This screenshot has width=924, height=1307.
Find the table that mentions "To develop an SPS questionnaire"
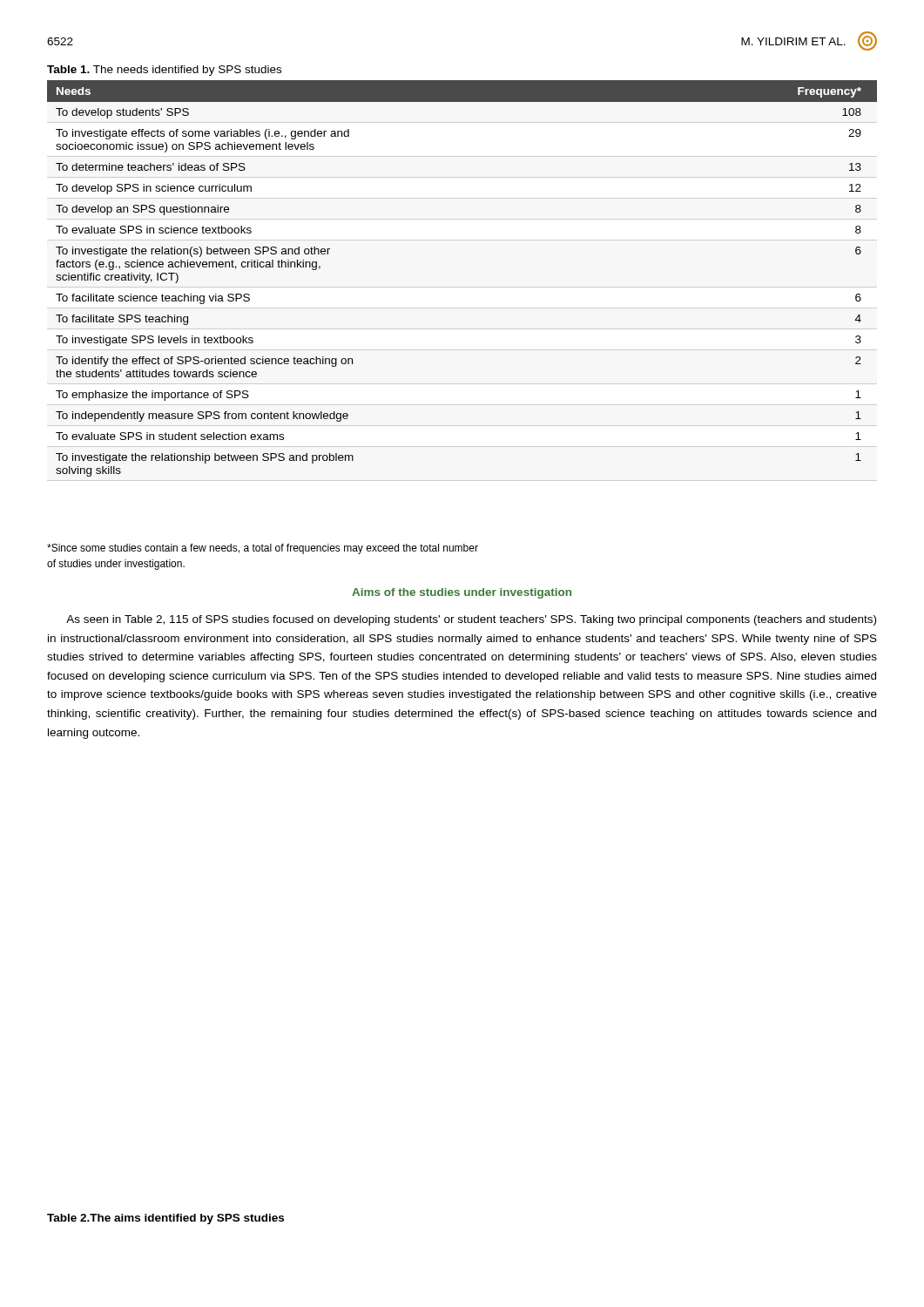tap(462, 281)
